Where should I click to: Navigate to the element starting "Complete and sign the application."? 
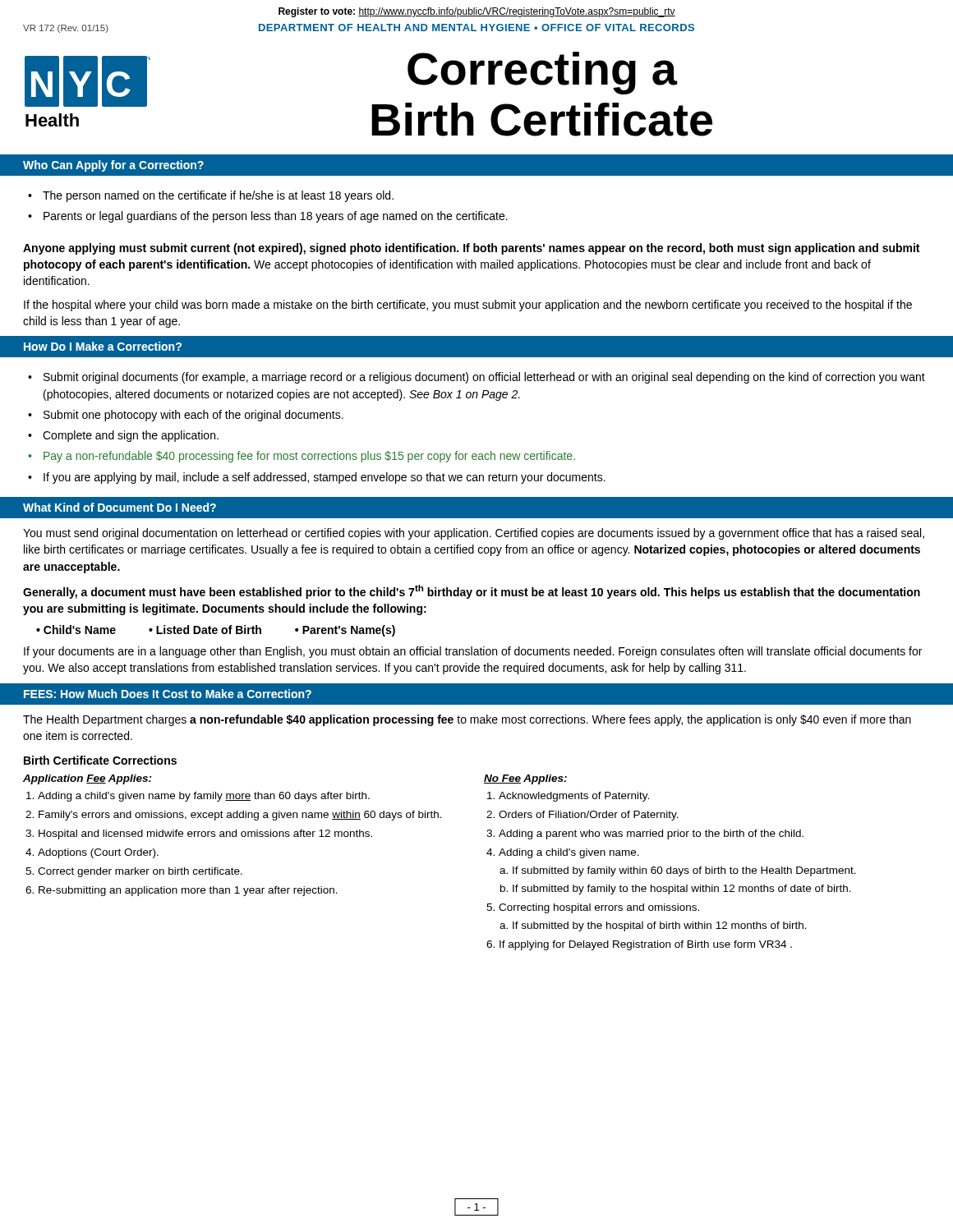point(131,435)
